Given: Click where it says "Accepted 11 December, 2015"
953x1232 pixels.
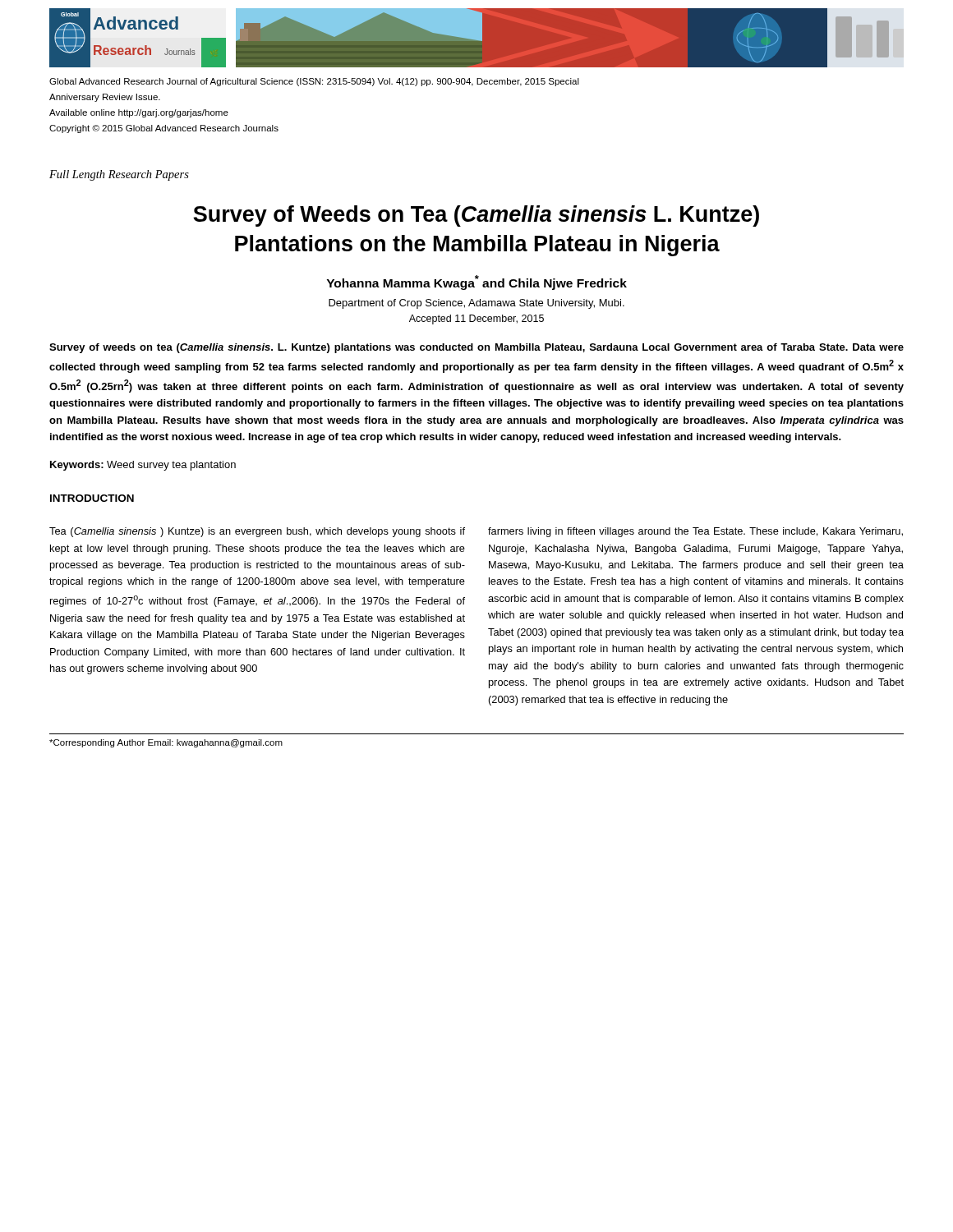Looking at the screenshot, I should click(476, 319).
